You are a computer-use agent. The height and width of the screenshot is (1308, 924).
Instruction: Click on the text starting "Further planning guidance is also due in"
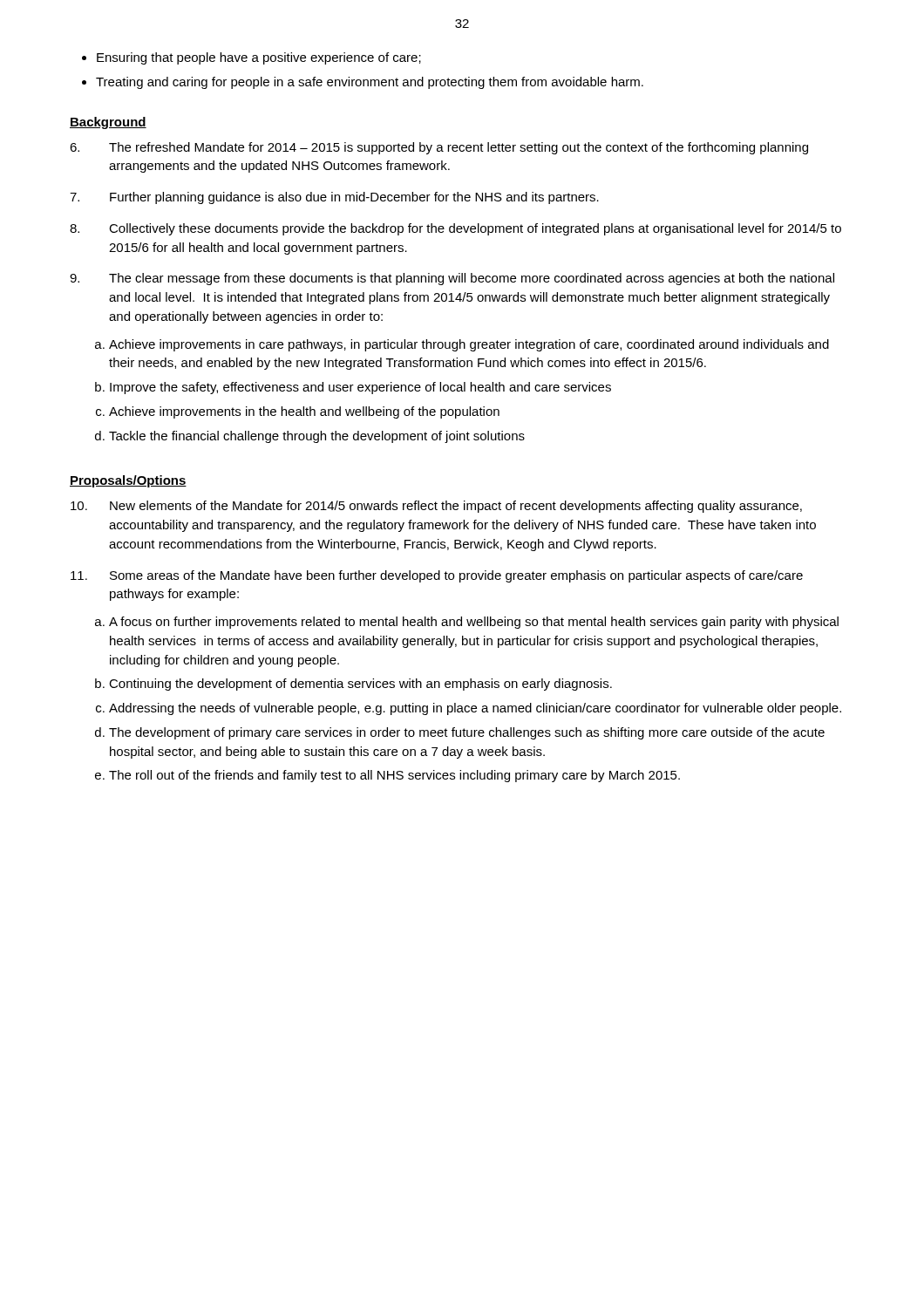point(462,197)
